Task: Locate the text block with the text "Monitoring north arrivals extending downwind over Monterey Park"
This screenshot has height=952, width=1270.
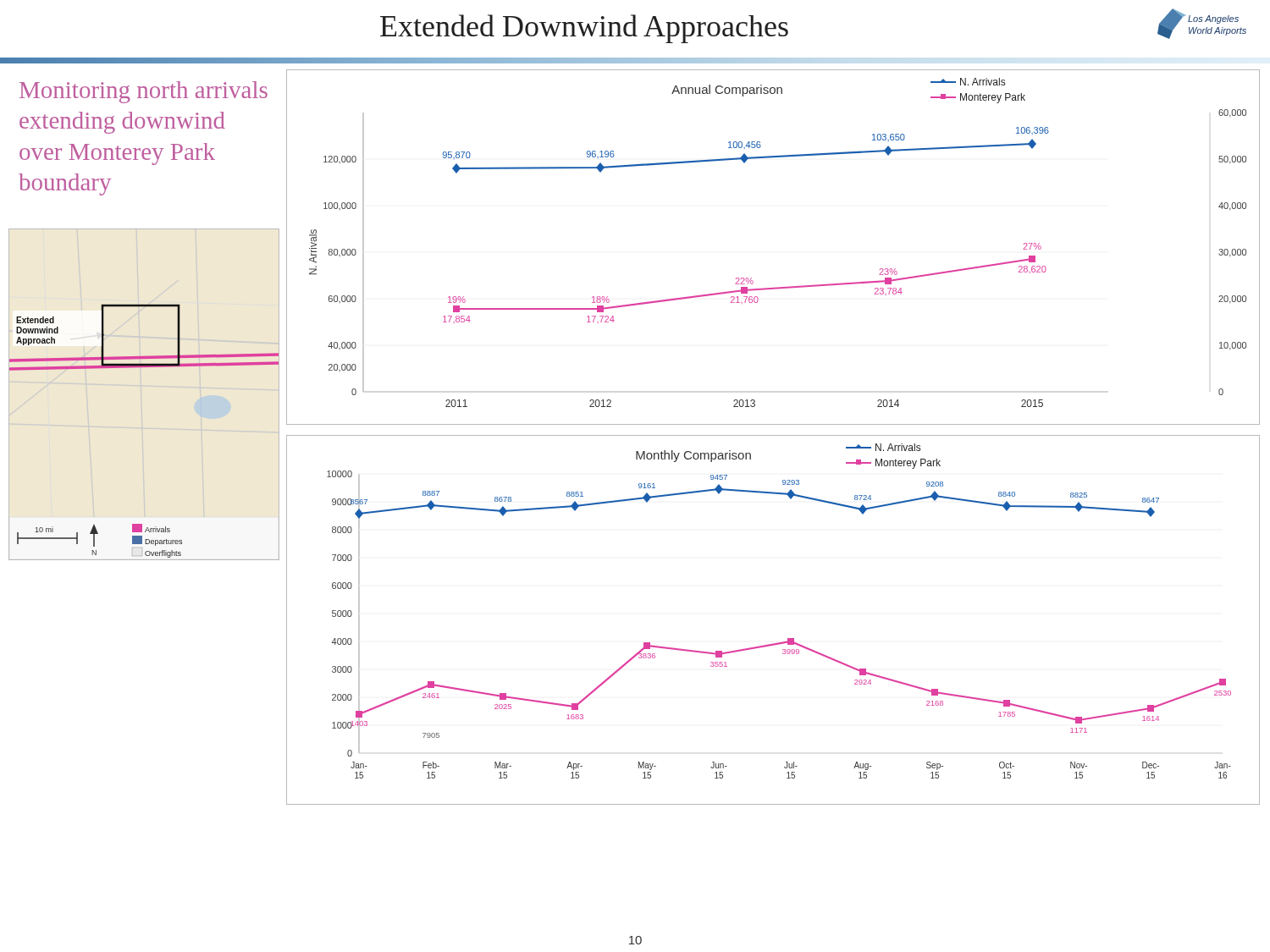Action: (143, 136)
